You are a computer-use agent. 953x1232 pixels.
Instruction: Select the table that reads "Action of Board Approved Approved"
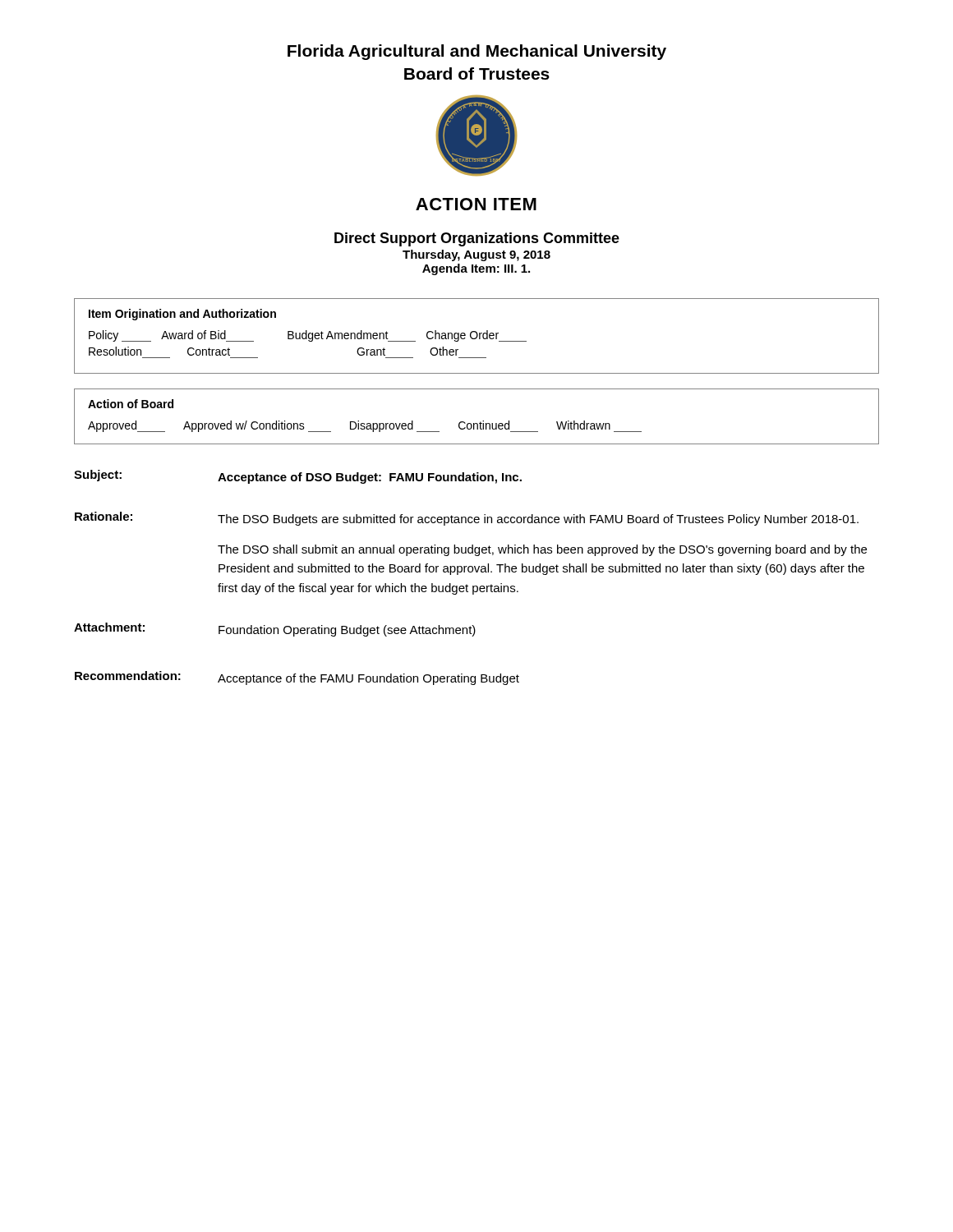476,416
